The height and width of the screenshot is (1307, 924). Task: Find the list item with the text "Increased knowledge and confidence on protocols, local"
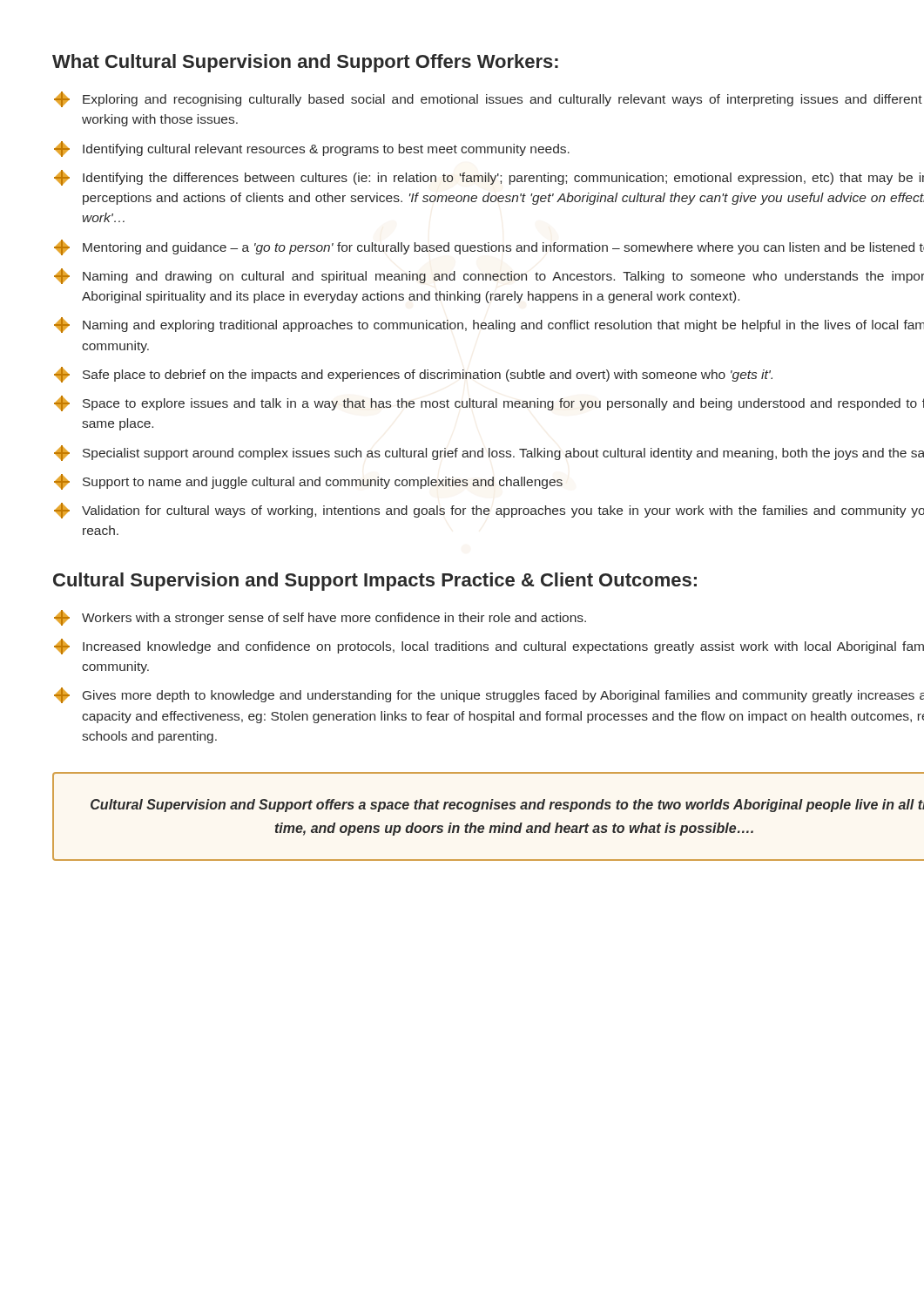[x=488, y=656]
